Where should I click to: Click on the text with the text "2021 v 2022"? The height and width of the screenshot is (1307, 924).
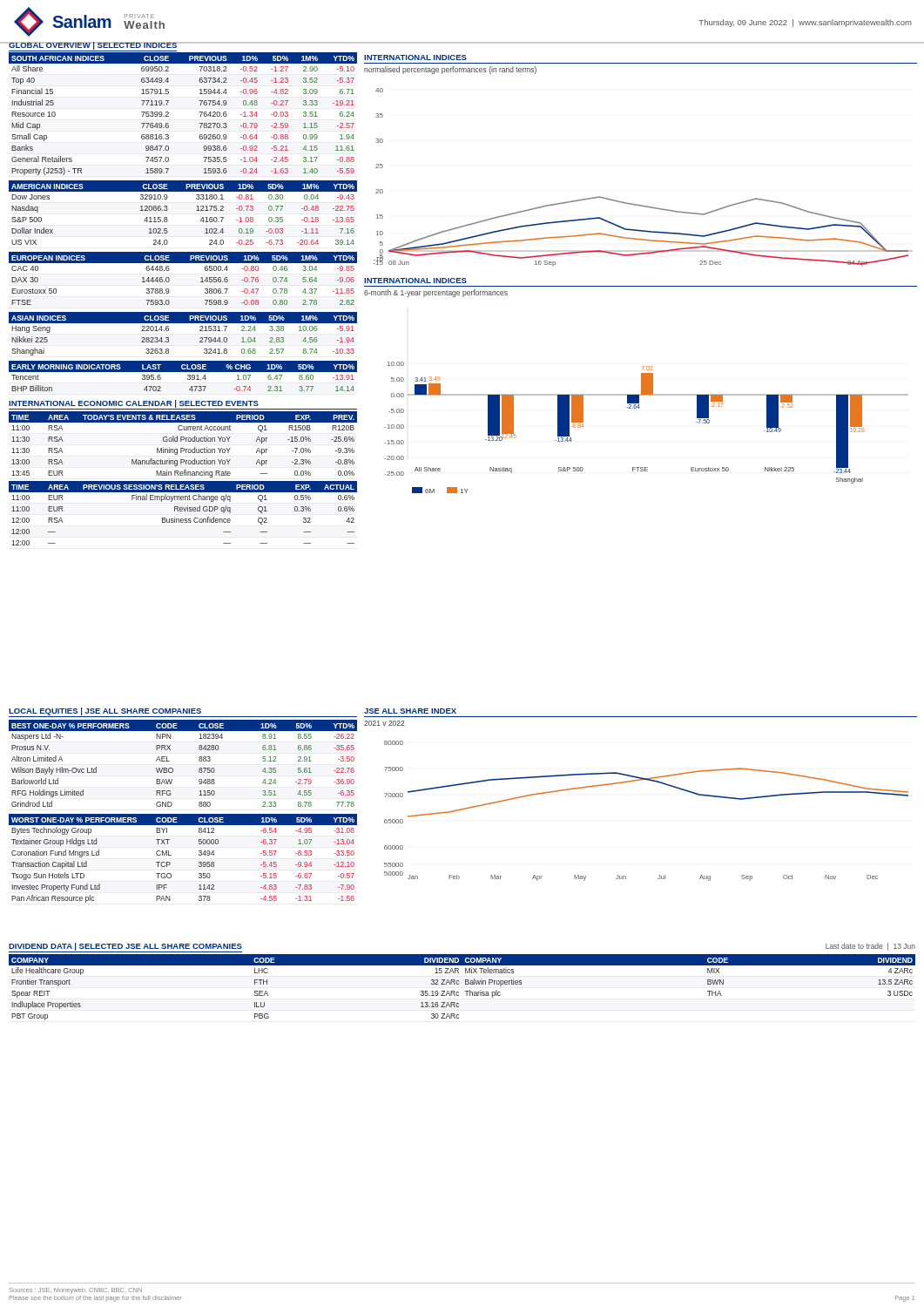[384, 723]
